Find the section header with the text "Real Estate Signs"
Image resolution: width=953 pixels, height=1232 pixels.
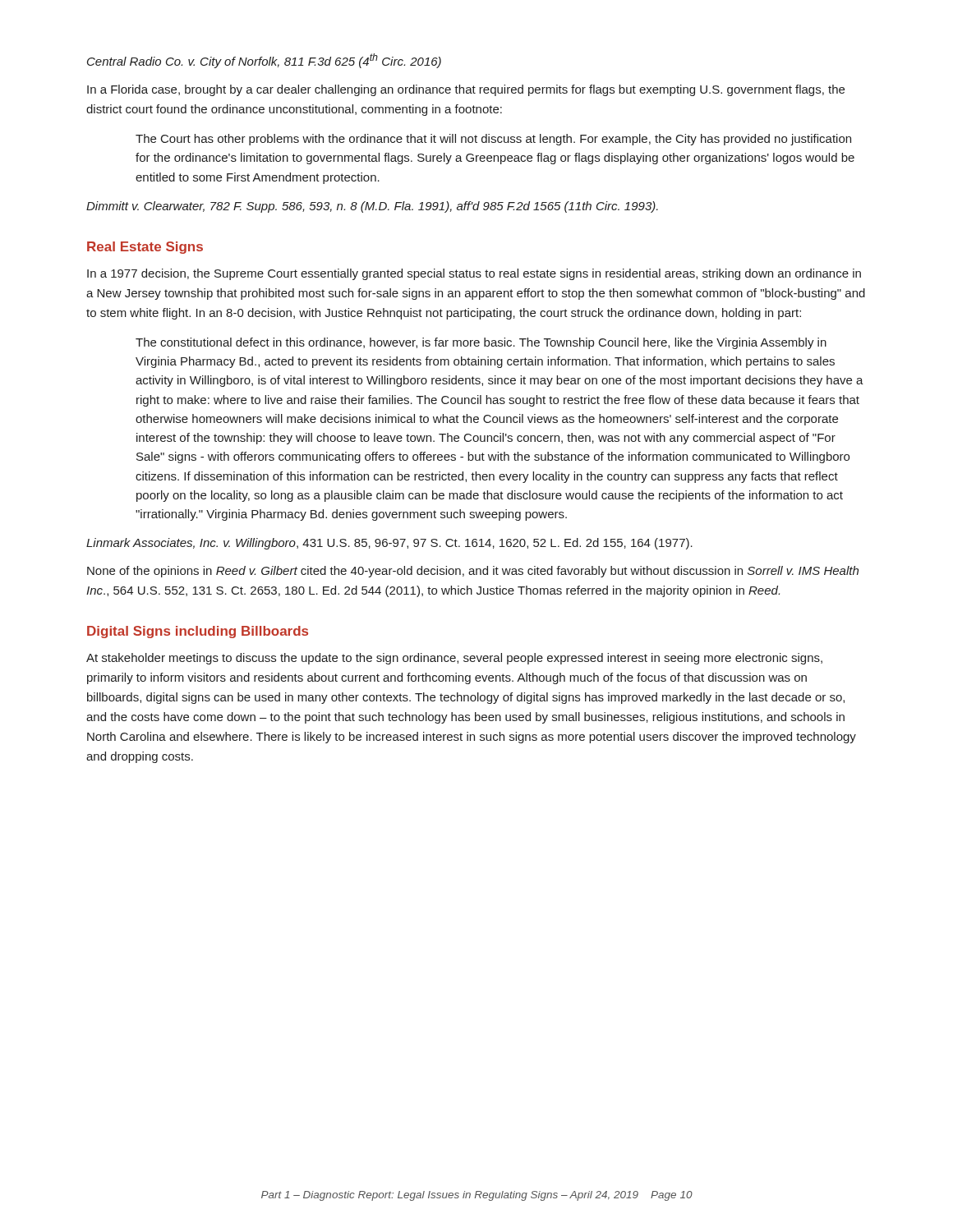click(145, 247)
